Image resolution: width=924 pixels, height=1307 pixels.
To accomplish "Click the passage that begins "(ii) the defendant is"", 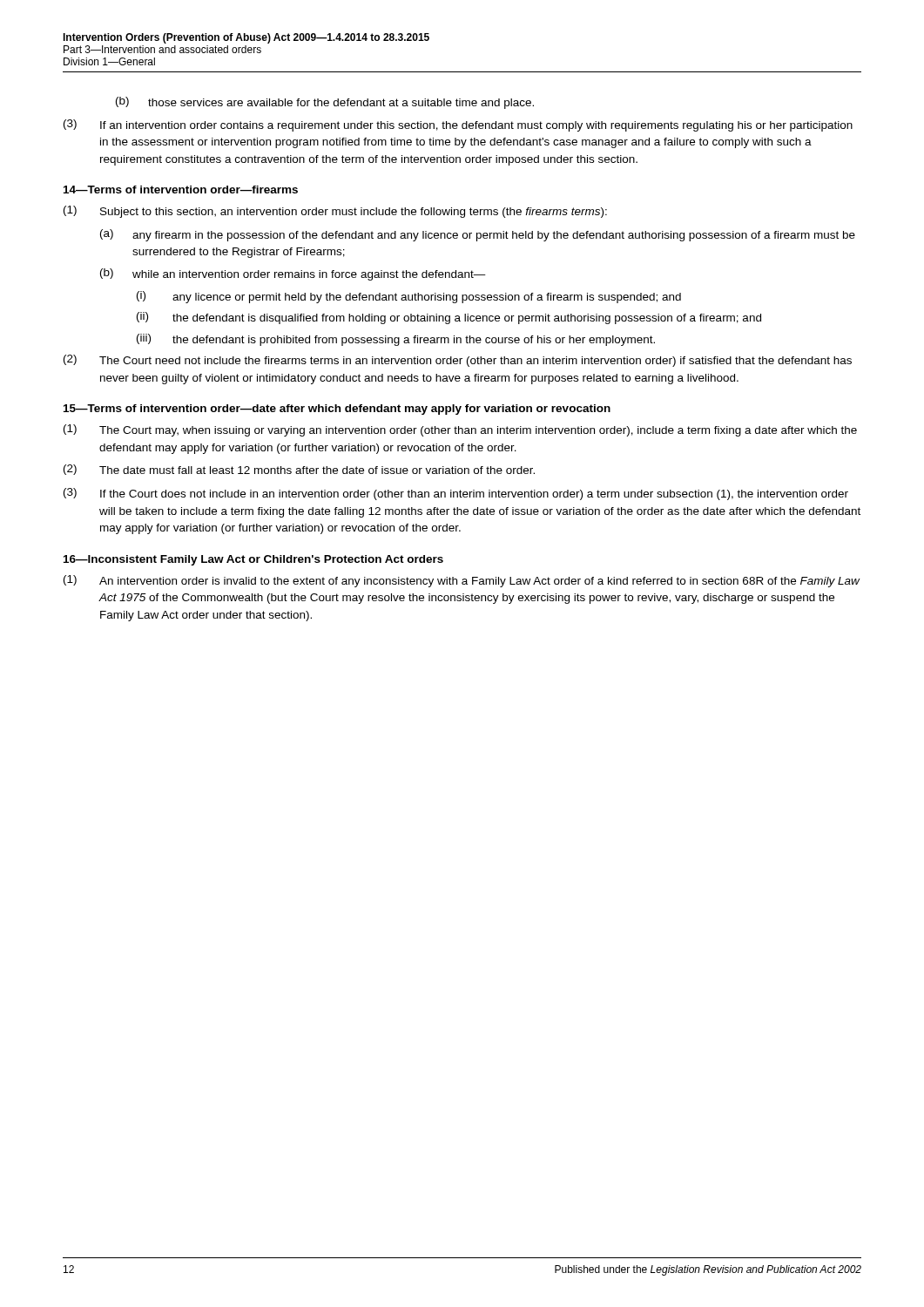I will click(x=499, y=318).
